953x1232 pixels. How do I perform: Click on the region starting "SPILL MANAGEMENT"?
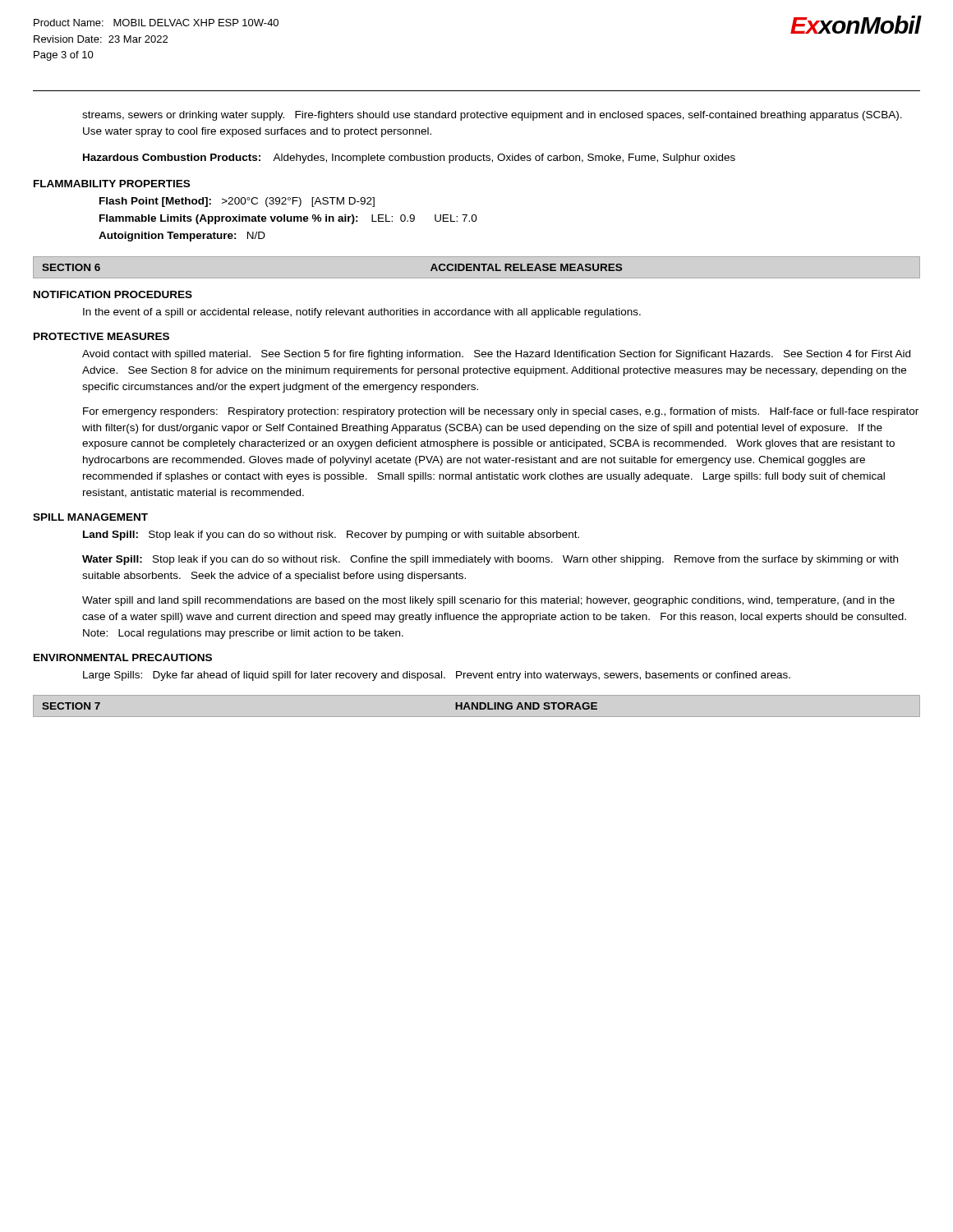[x=90, y=517]
